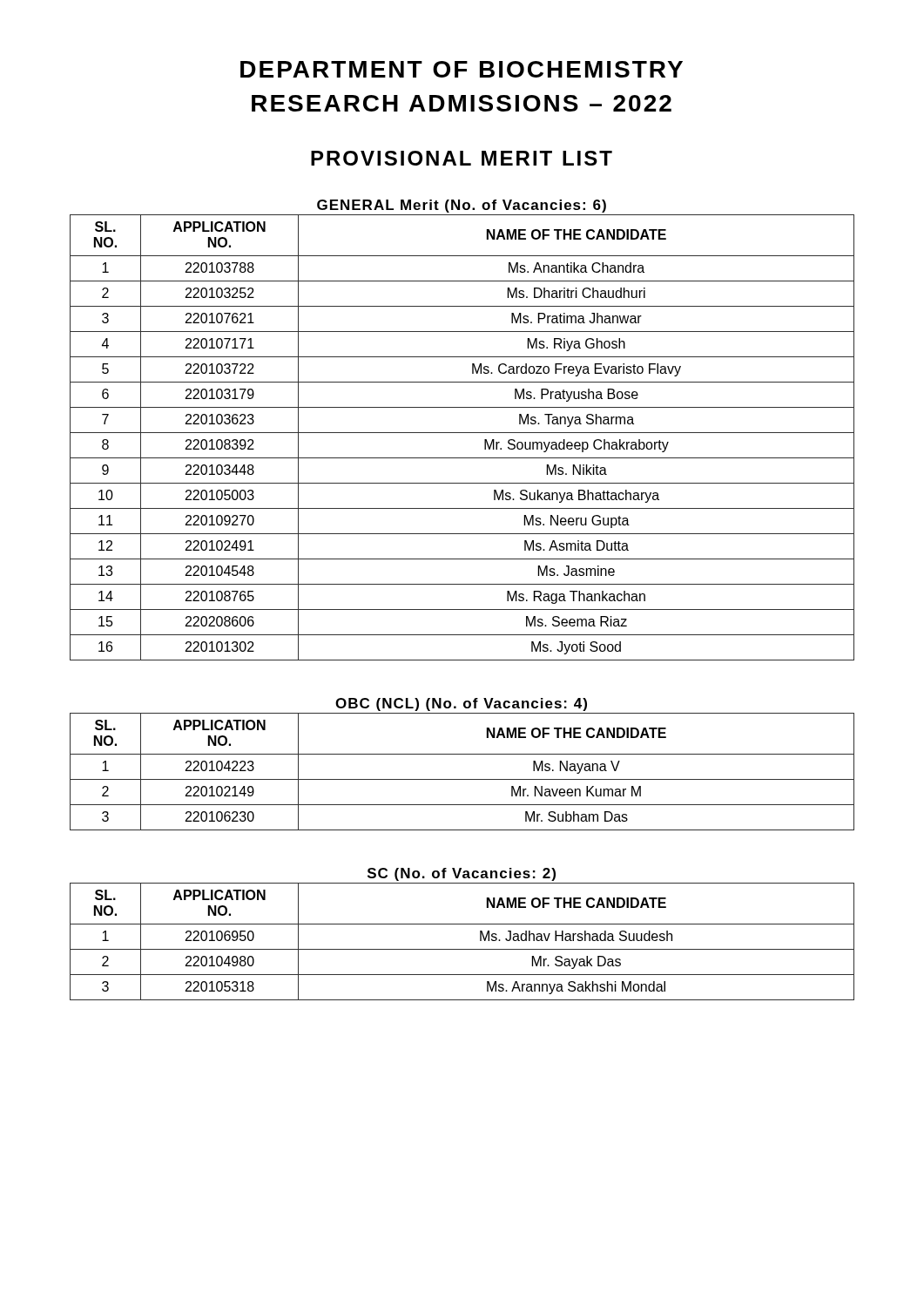Find the text starting "PROVISIONAL MERIT LIST"
This screenshot has height=1307, width=924.
pos(462,159)
